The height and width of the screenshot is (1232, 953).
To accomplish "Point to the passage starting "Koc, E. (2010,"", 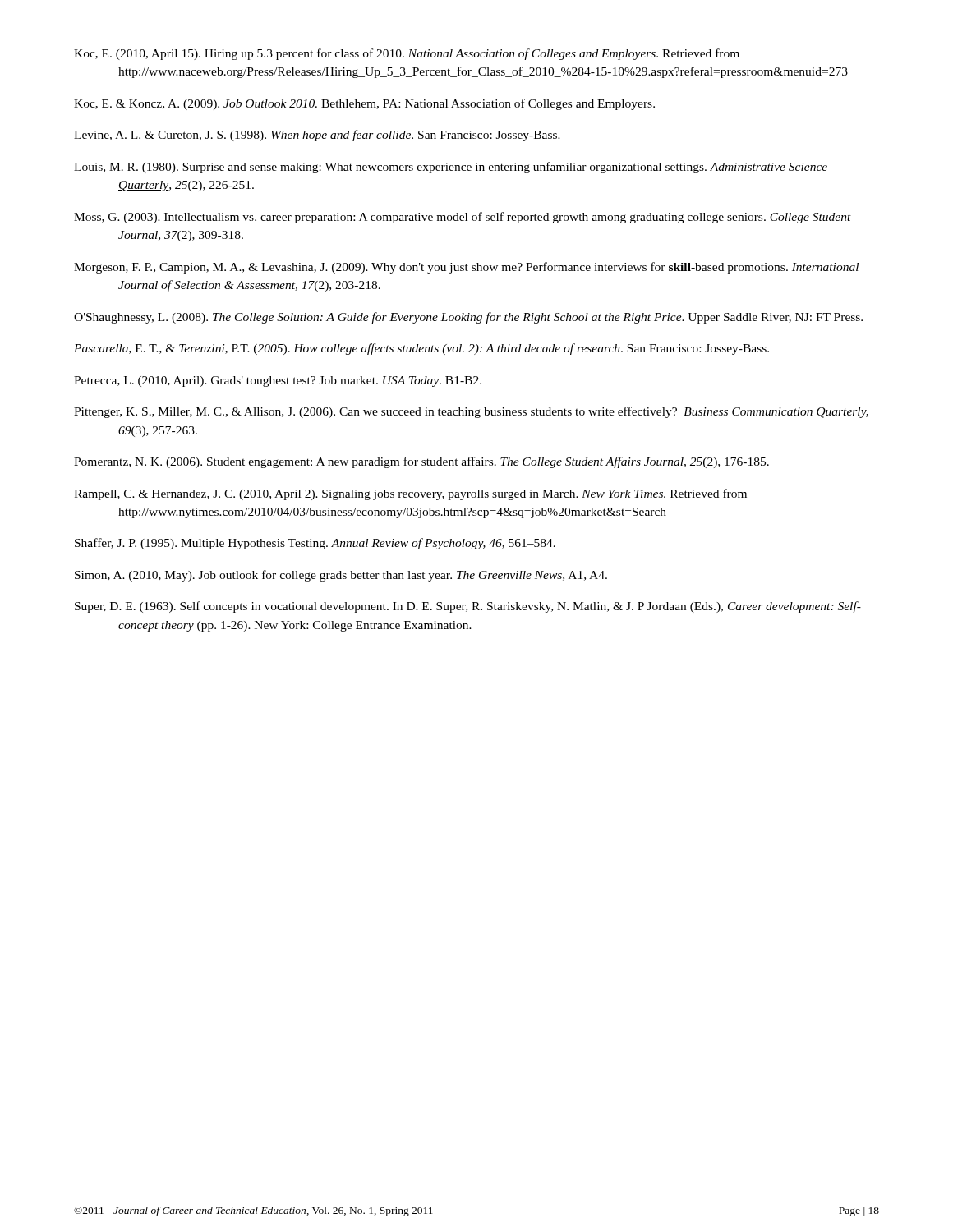I will pos(461,62).
